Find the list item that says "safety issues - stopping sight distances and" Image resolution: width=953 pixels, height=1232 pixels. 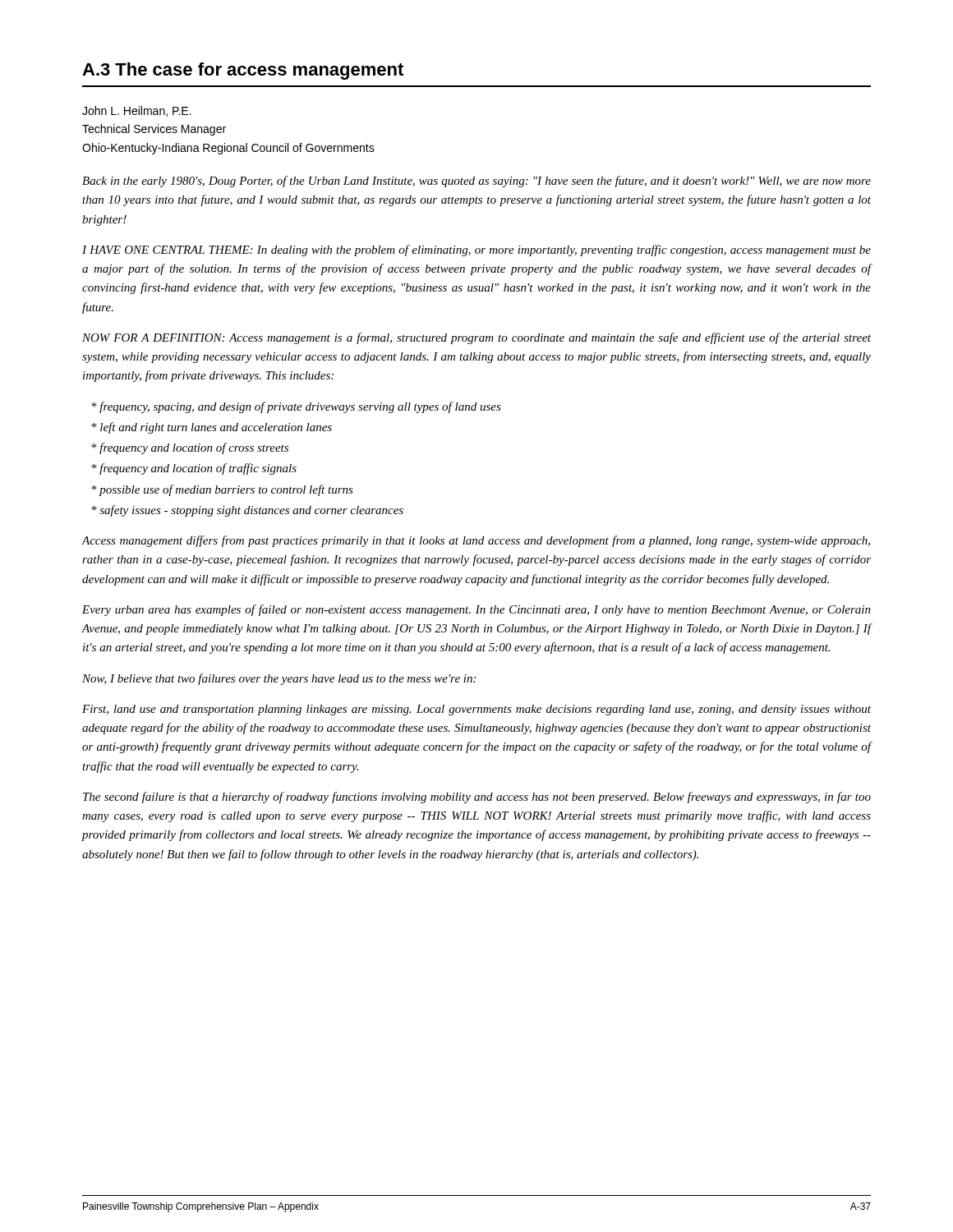(x=247, y=510)
